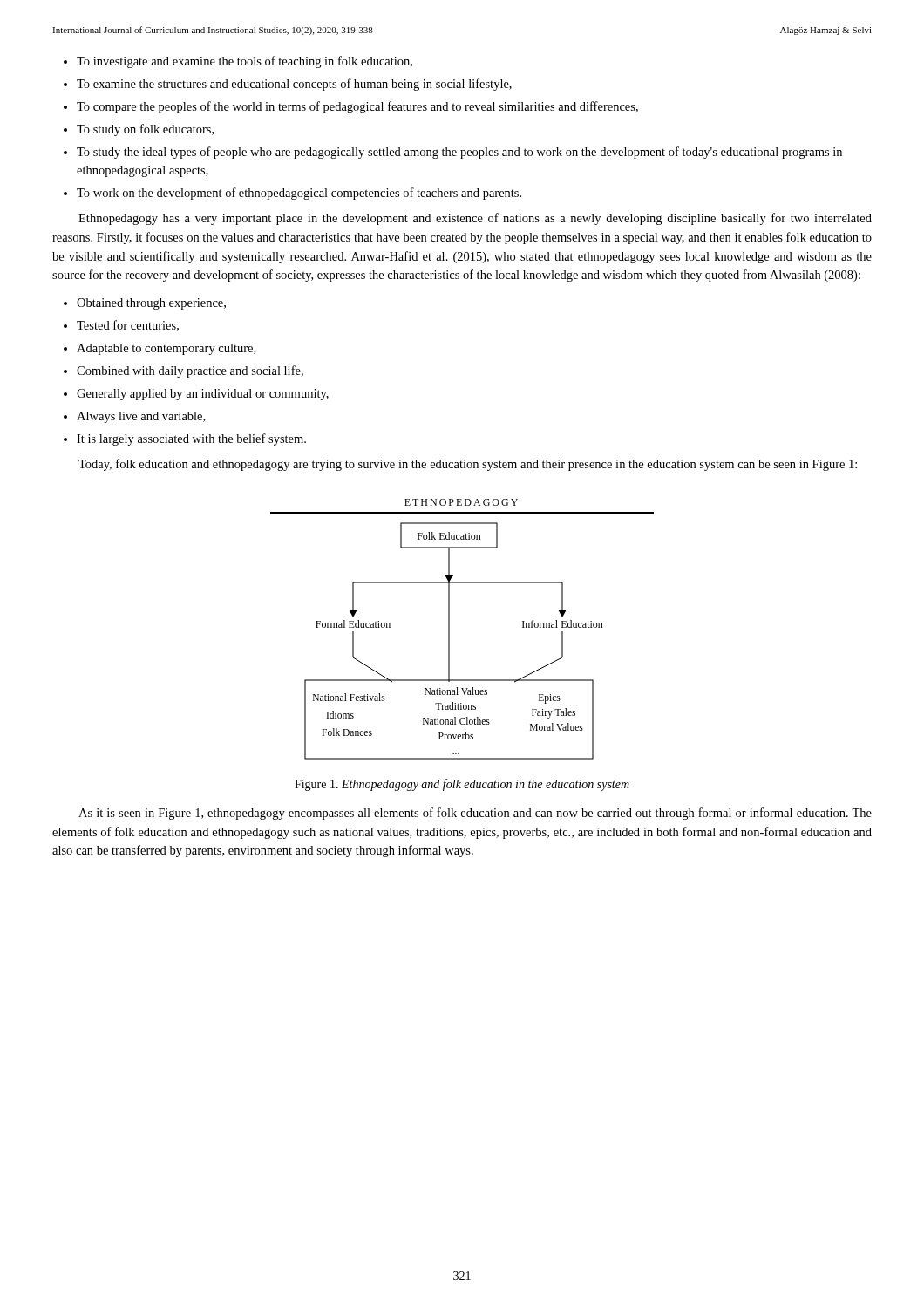Click where it says "Obtained through experience,"

(x=152, y=303)
